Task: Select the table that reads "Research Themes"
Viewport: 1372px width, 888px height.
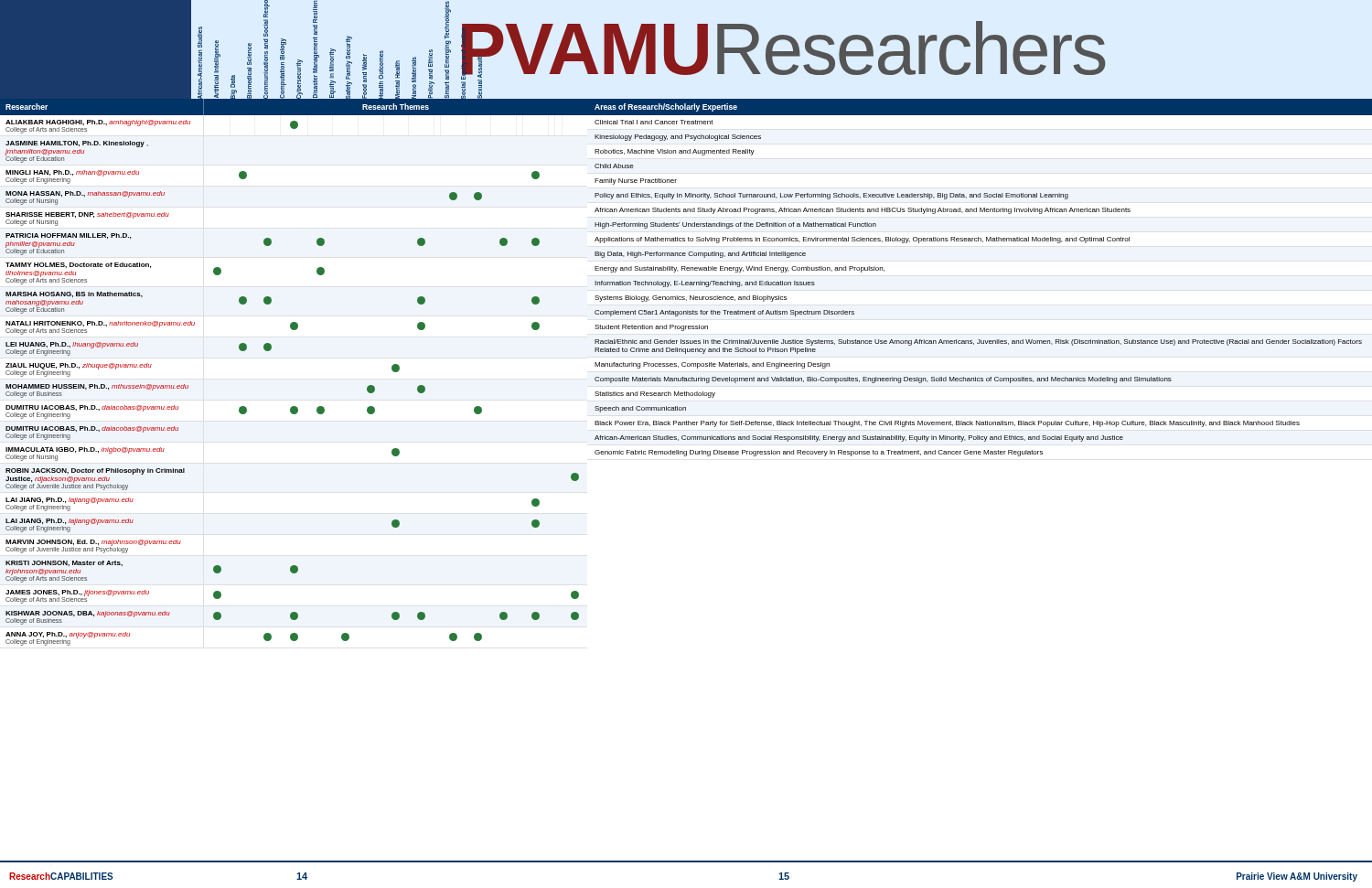Action: pyautogui.click(x=294, y=481)
